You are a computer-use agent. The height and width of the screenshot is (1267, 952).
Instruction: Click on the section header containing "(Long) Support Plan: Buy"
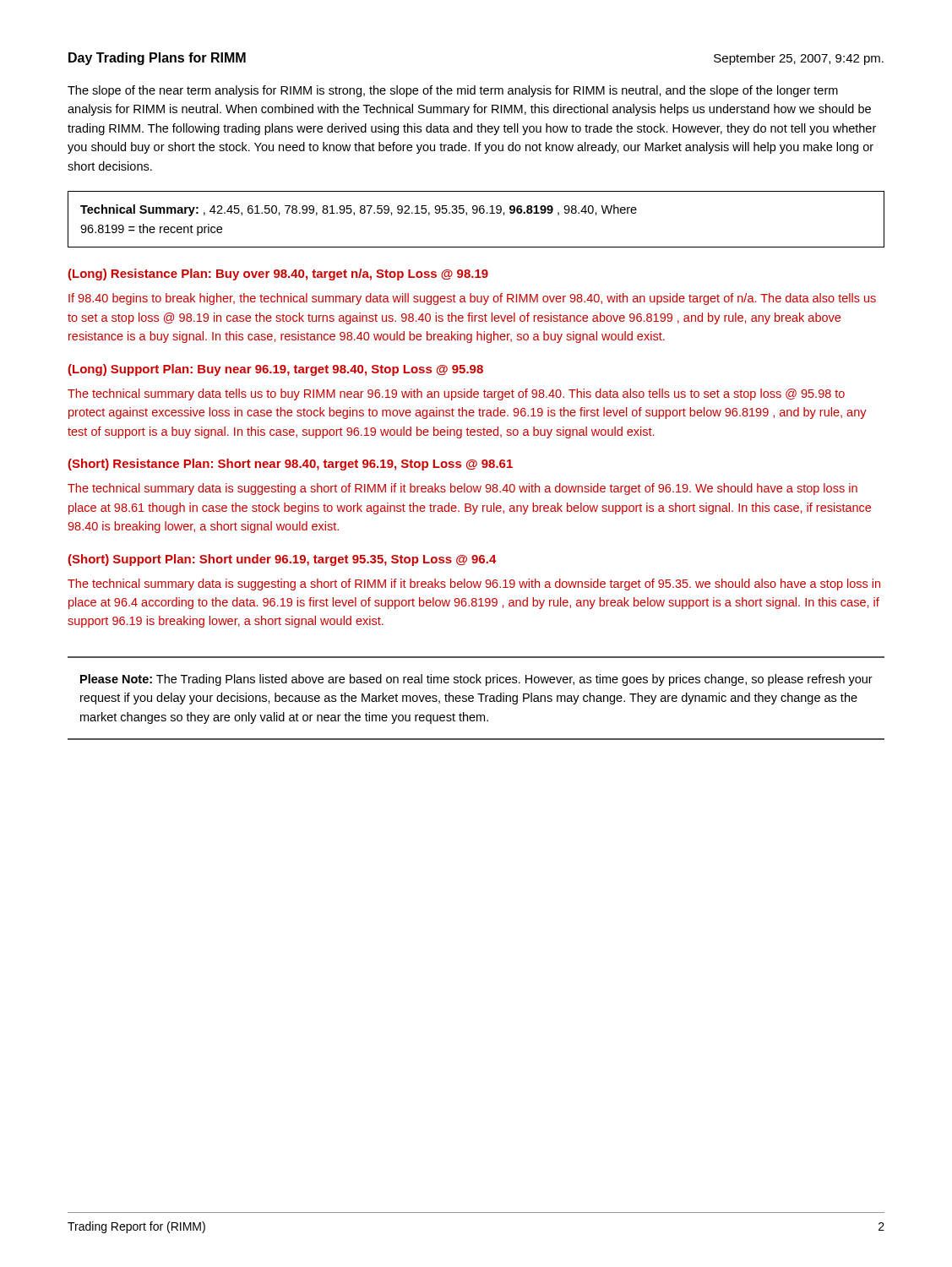276,368
